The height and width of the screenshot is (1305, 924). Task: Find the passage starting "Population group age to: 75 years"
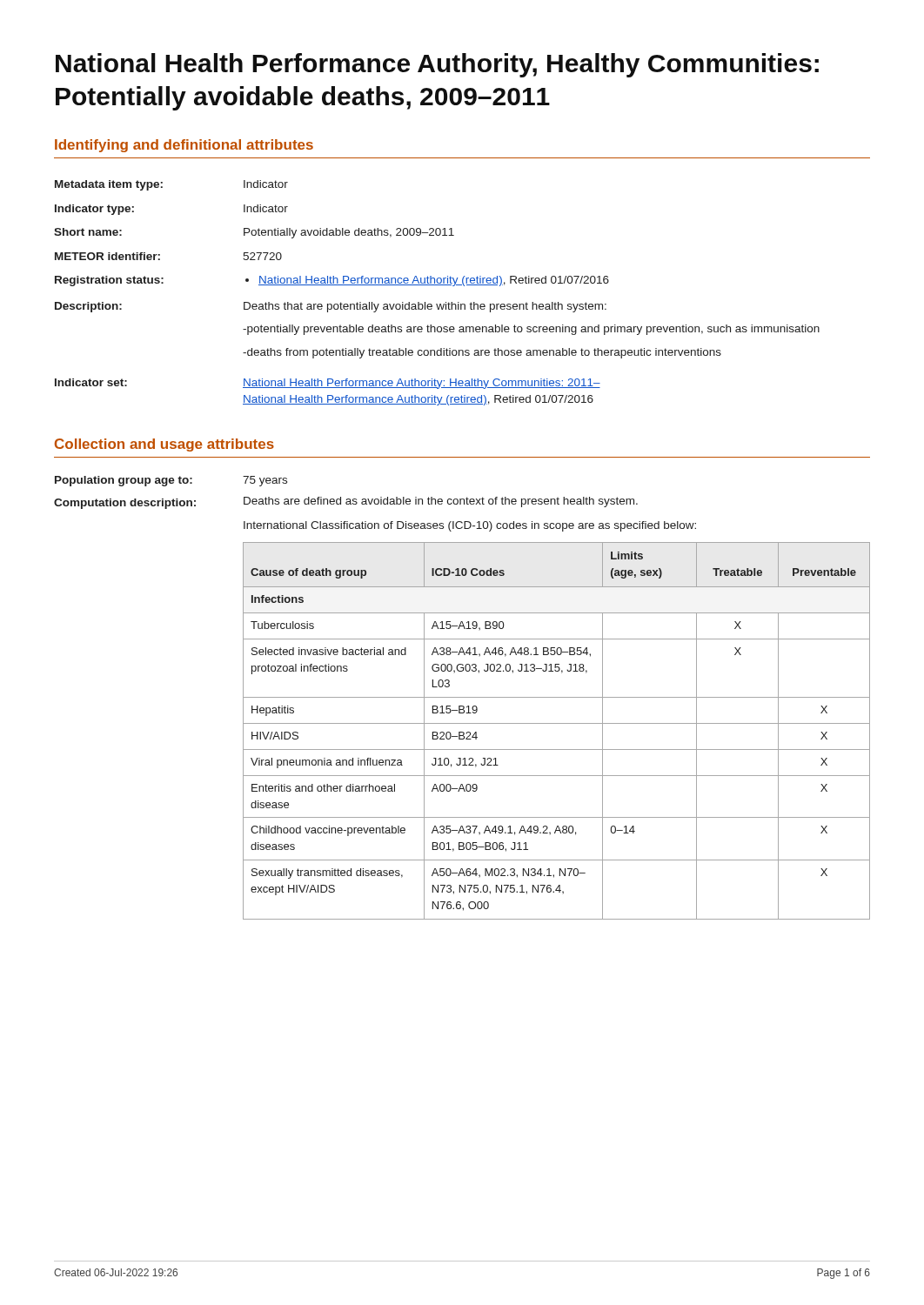point(171,481)
